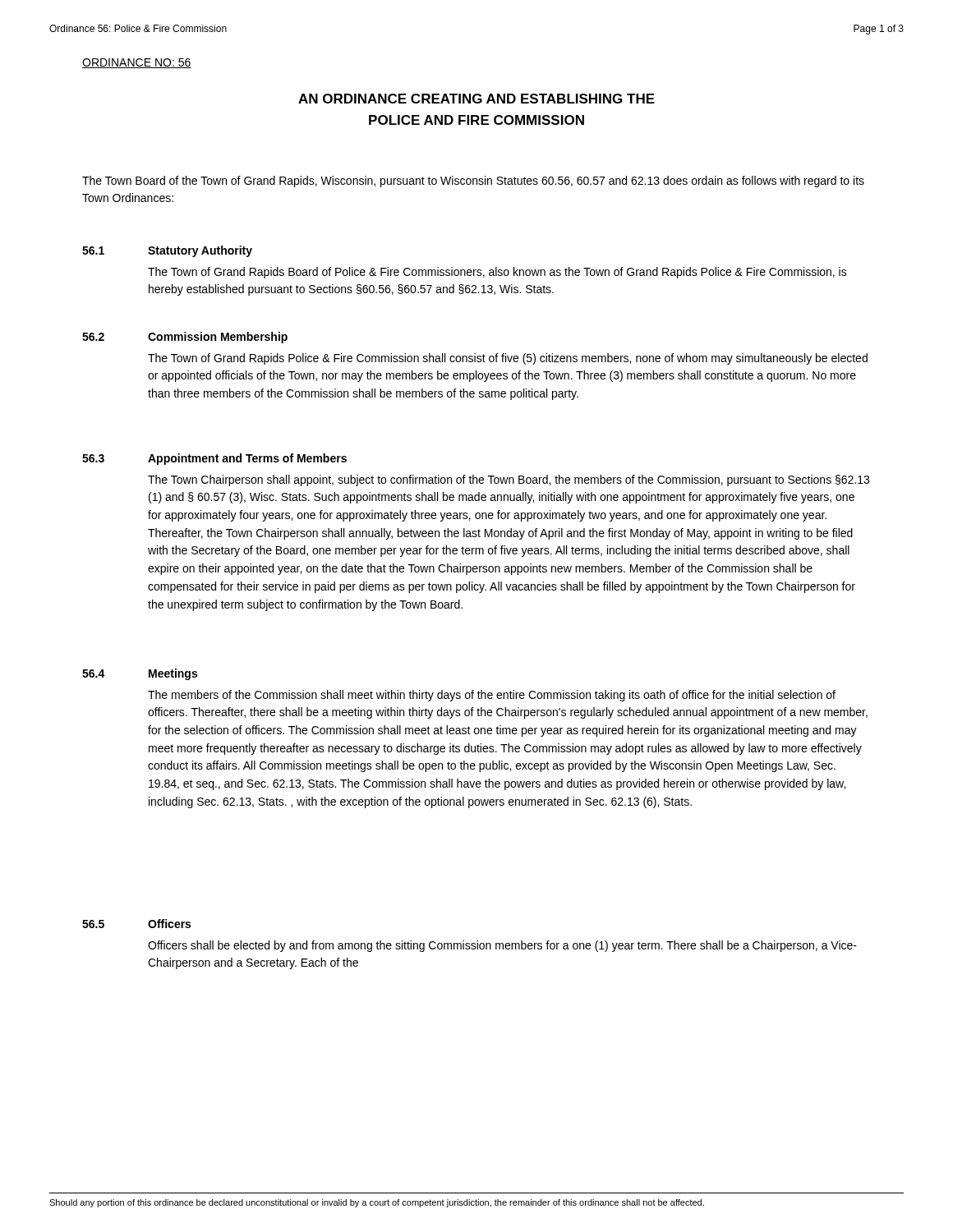
Task: Point to the text block starting "56.2 Commission Membership"
Action: 185,337
